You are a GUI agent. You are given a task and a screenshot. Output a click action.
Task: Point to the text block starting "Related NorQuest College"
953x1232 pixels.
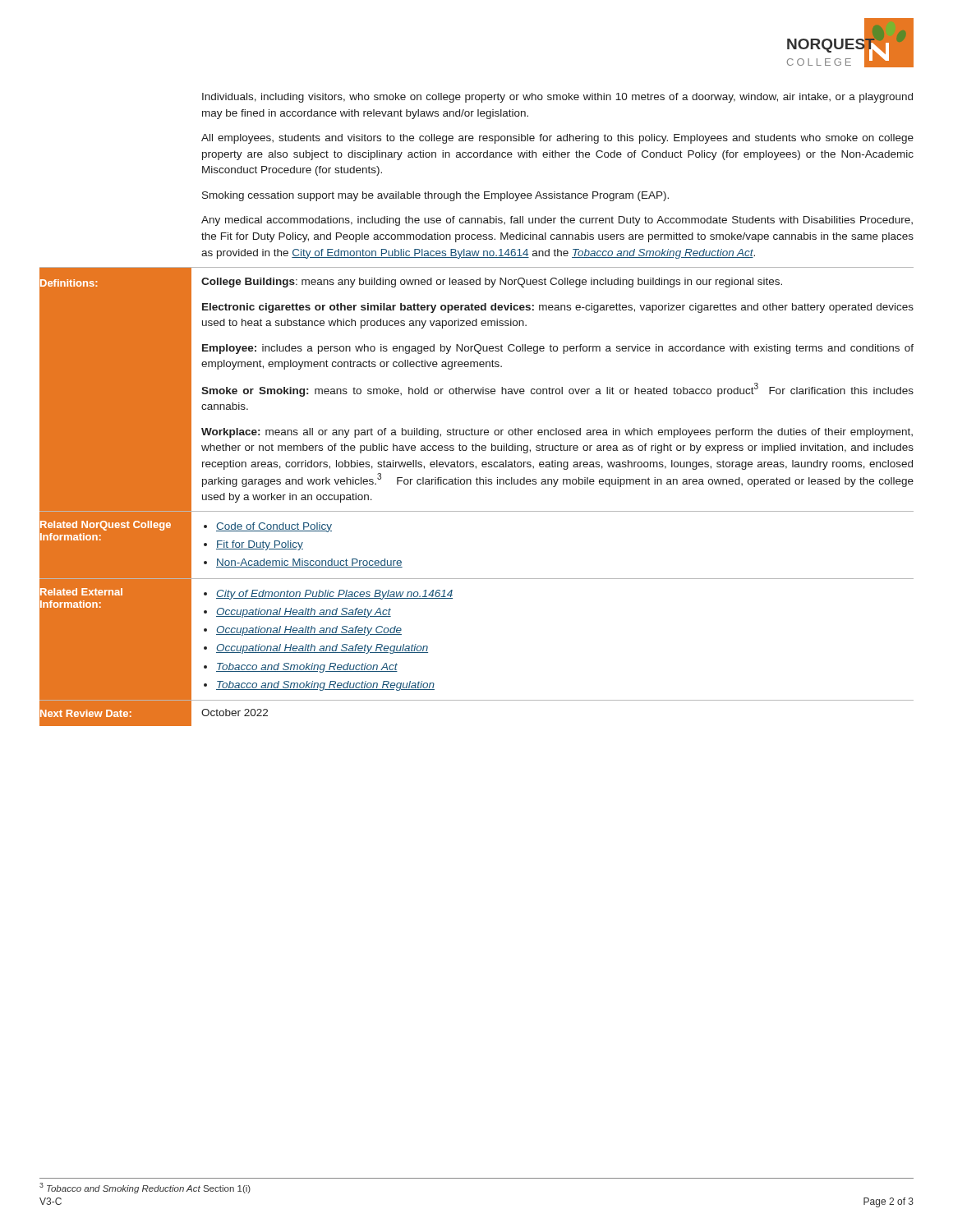pos(108,530)
